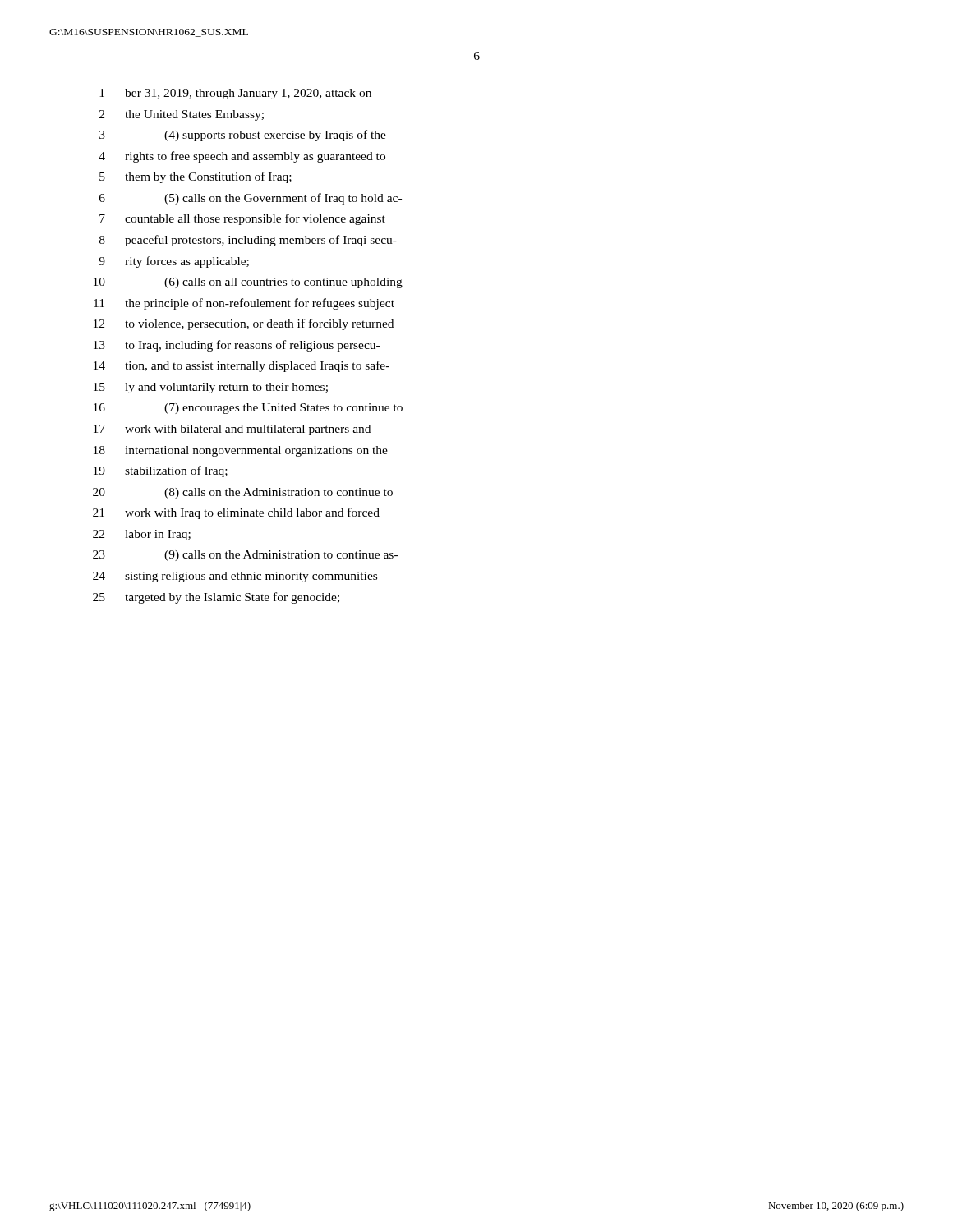Find the list item that reads "11 the principle of non-refoulement for refugees subject"

point(244,304)
